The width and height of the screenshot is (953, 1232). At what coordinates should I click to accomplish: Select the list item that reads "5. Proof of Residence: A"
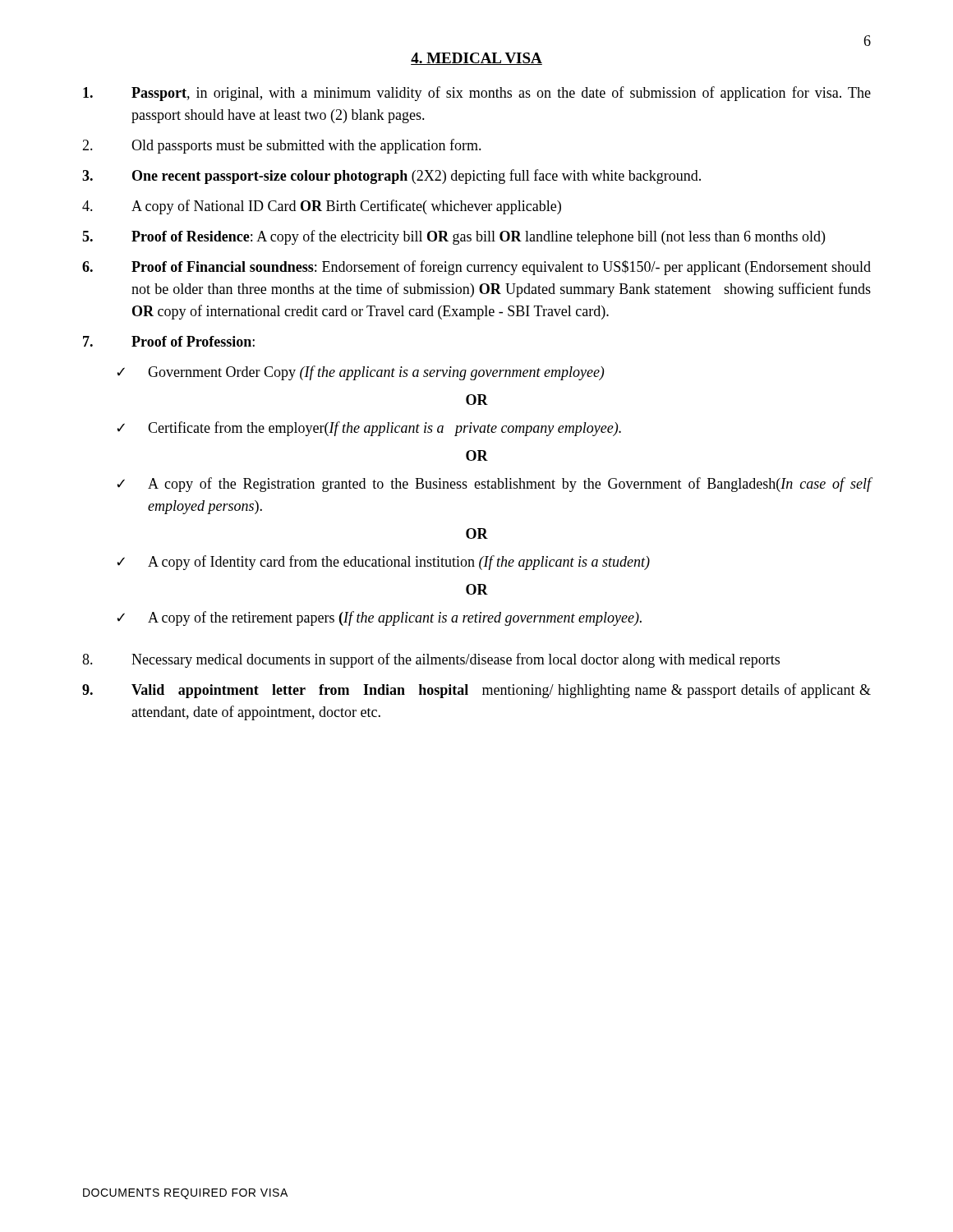pos(476,237)
